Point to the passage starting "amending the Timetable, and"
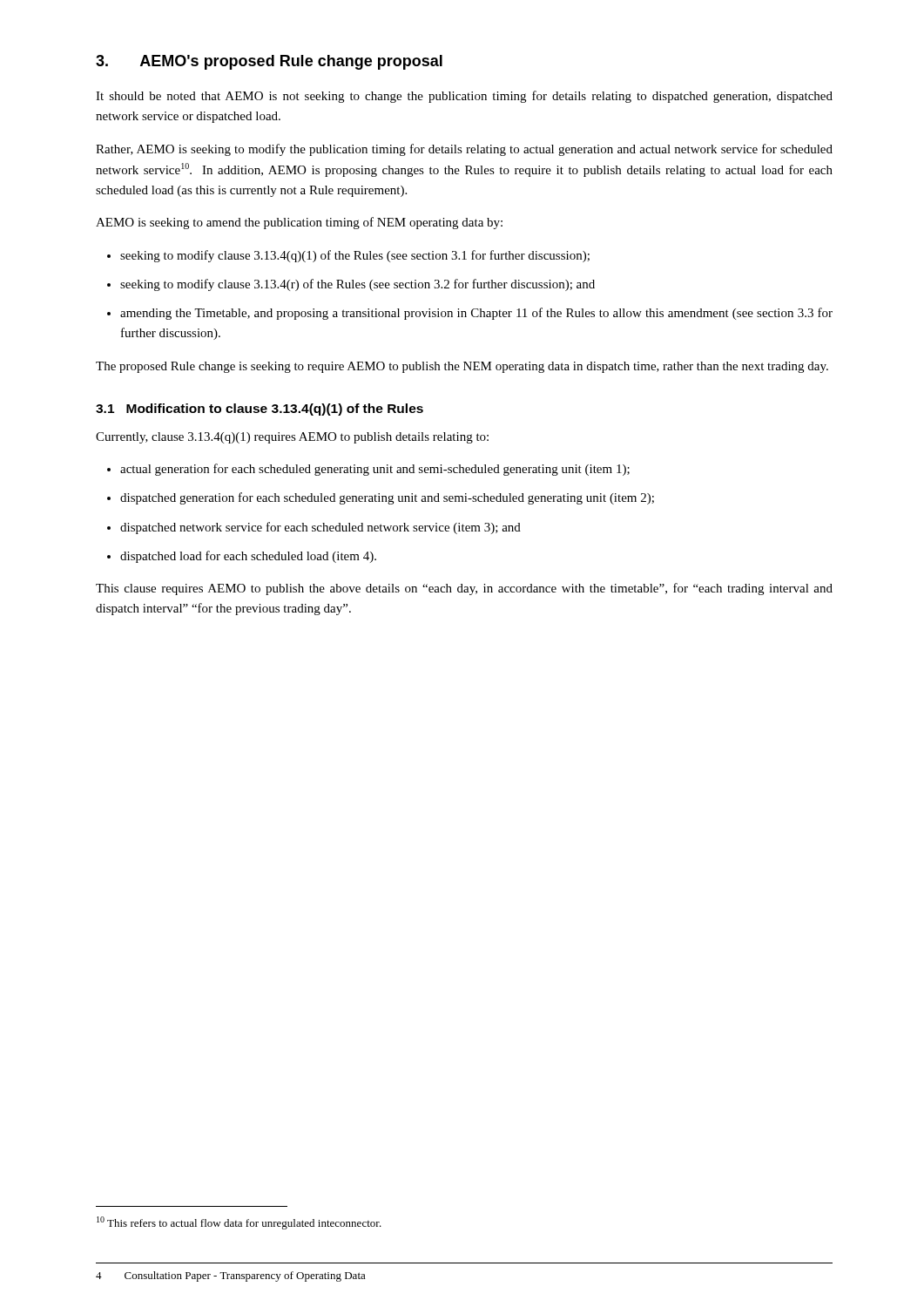Image resolution: width=924 pixels, height=1307 pixels. click(x=464, y=323)
